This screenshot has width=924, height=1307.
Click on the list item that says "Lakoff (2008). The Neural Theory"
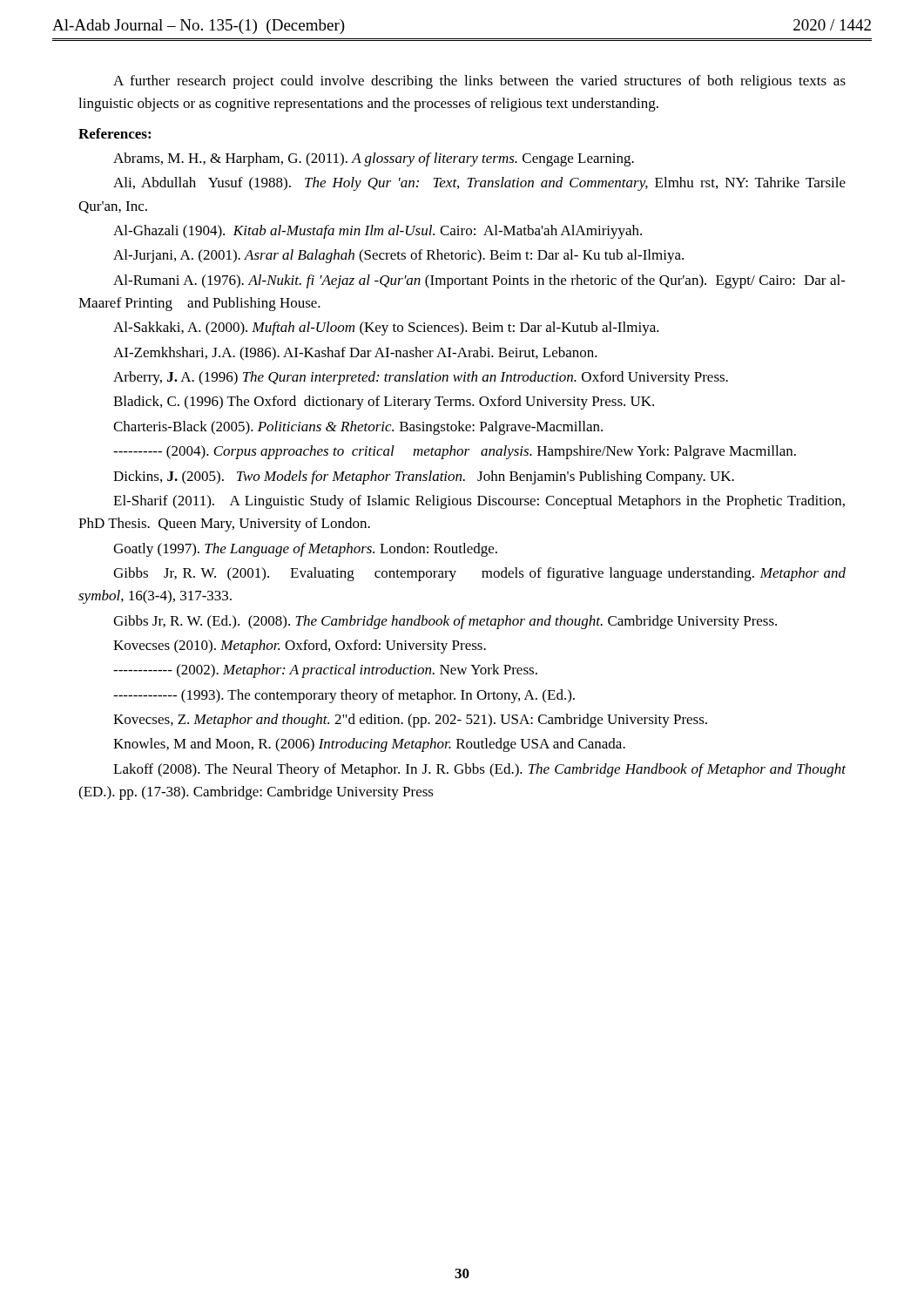[462, 780]
